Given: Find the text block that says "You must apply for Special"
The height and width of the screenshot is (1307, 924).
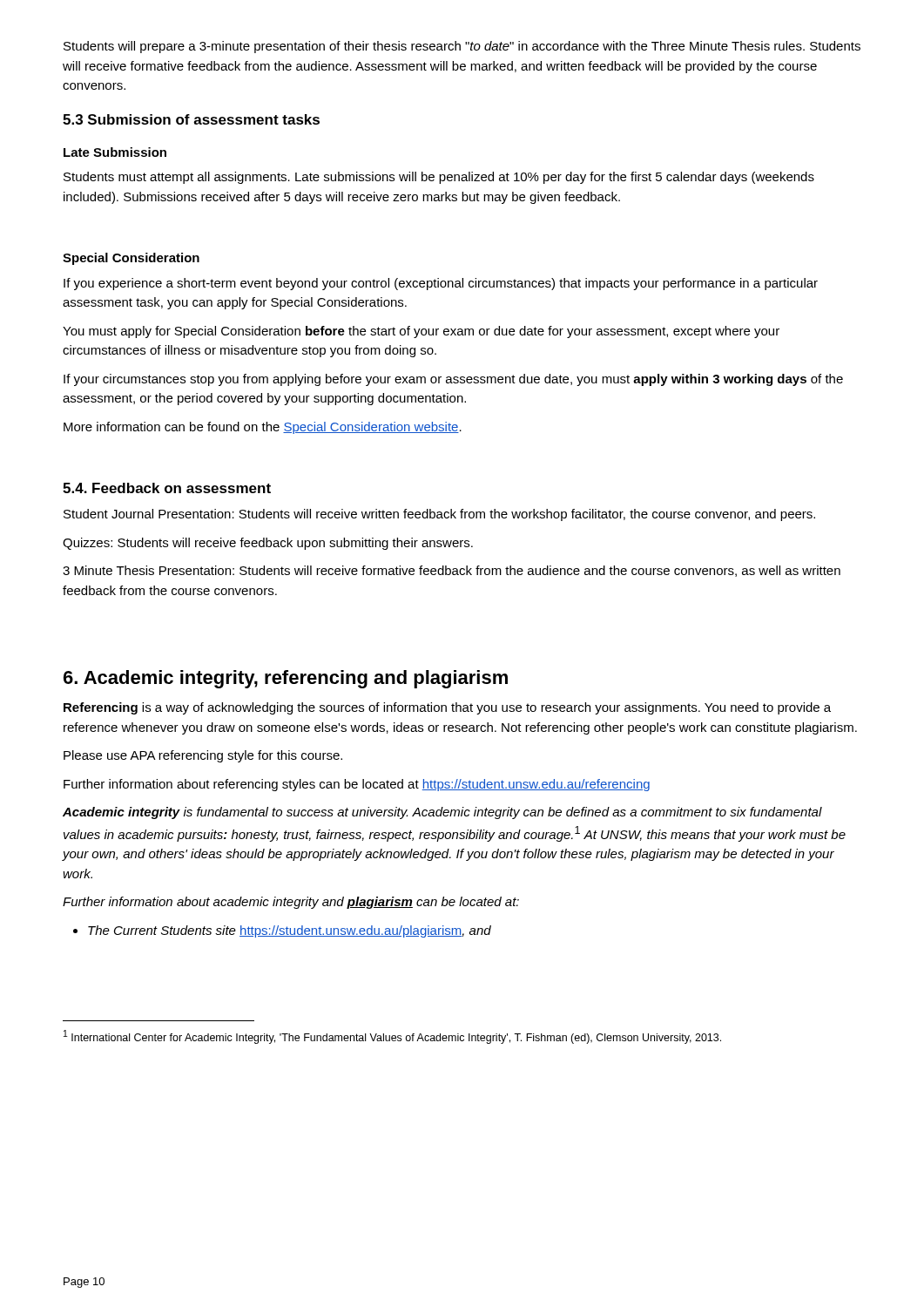Looking at the screenshot, I should [x=462, y=341].
